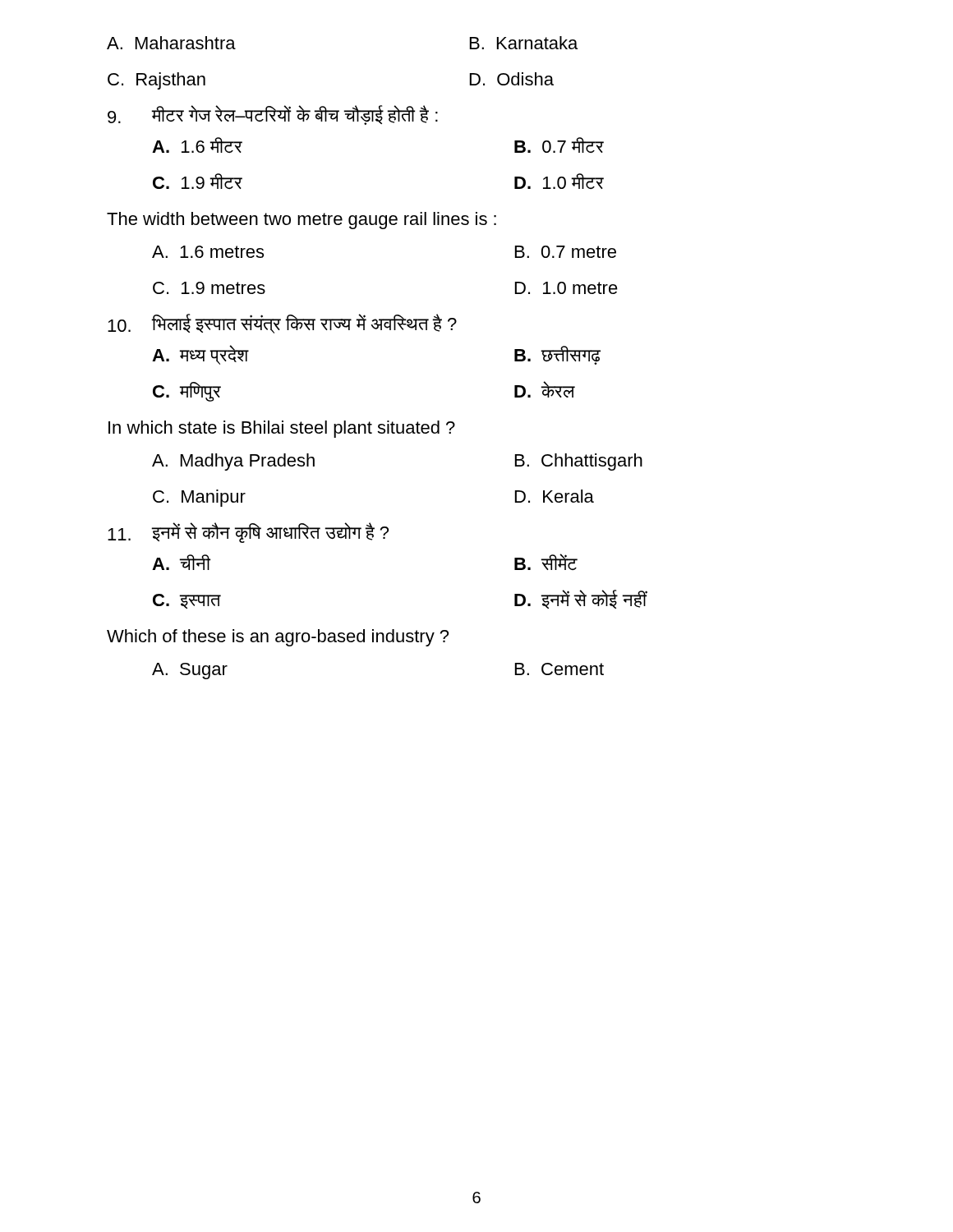Click the passage that begins "Which of these is an"
The width and height of the screenshot is (953, 1232).
pyautogui.click(x=278, y=638)
